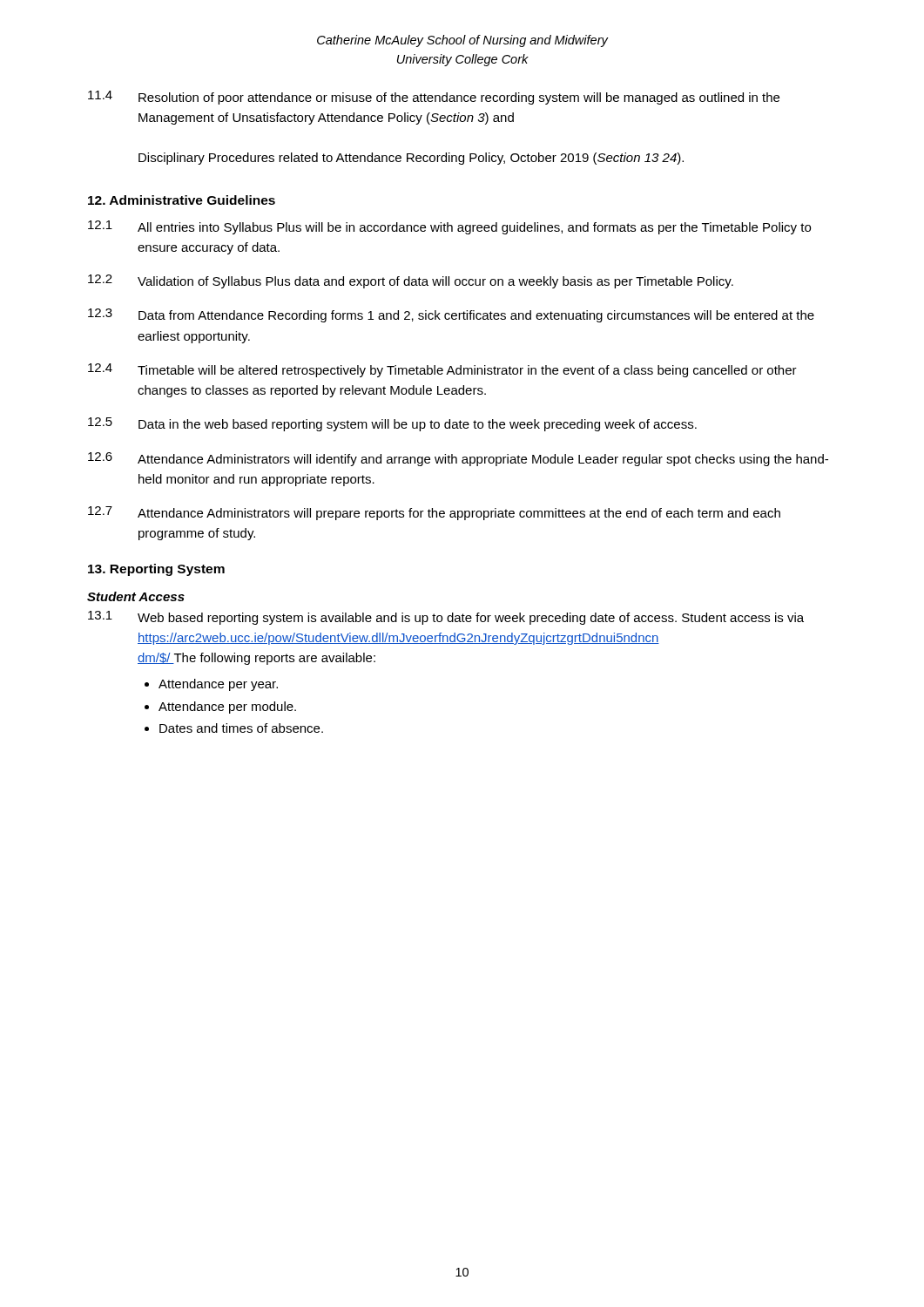Select the section header containing "Student Access"
The image size is (924, 1307).
tap(136, 596)
